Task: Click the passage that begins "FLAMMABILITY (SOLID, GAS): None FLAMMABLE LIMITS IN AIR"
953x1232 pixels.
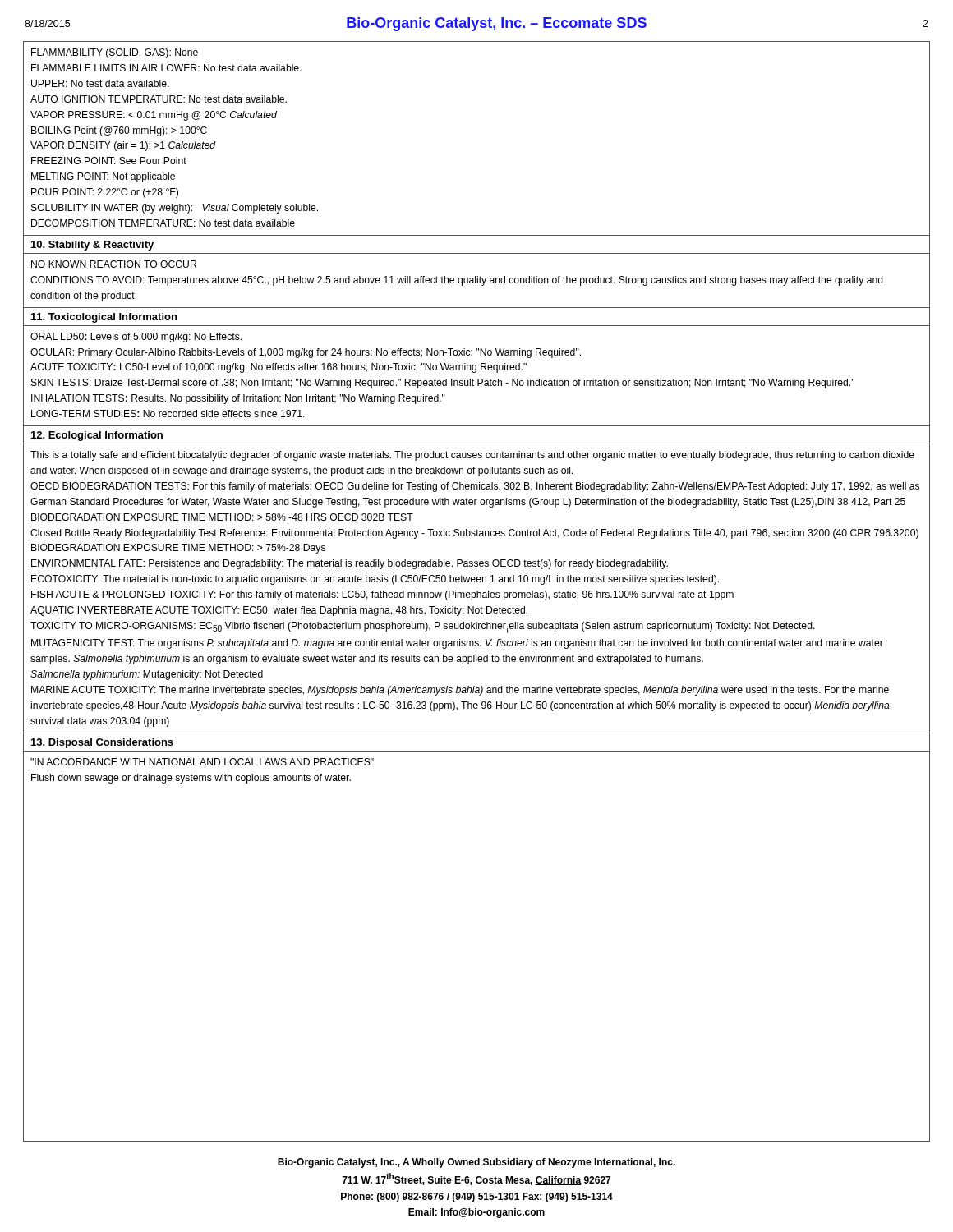Action: (115, 53)
